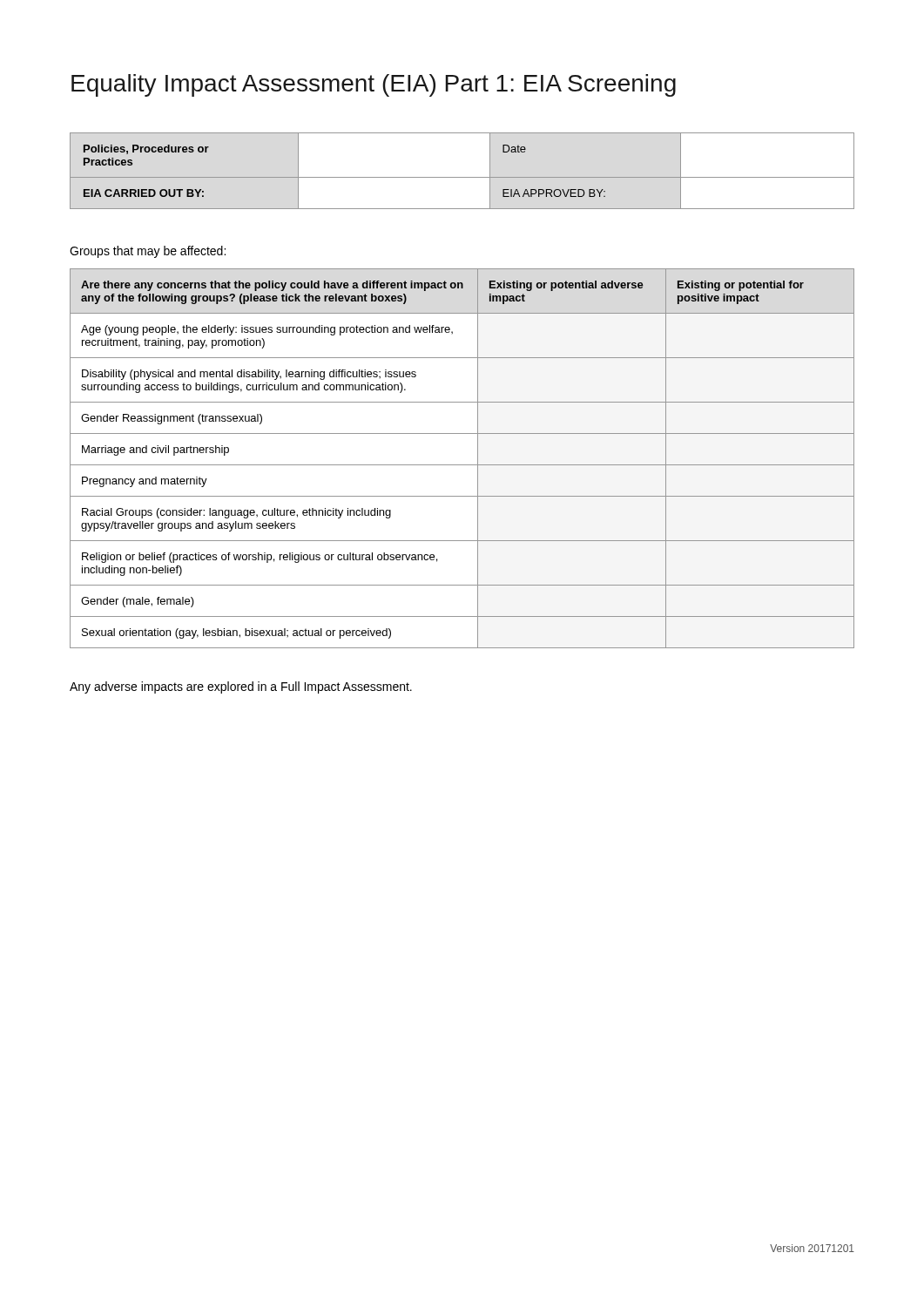Select the table that reads "EIA CARRIED OUT BY:"
This screenshot has width=924, height=1307.
[462, 171]
